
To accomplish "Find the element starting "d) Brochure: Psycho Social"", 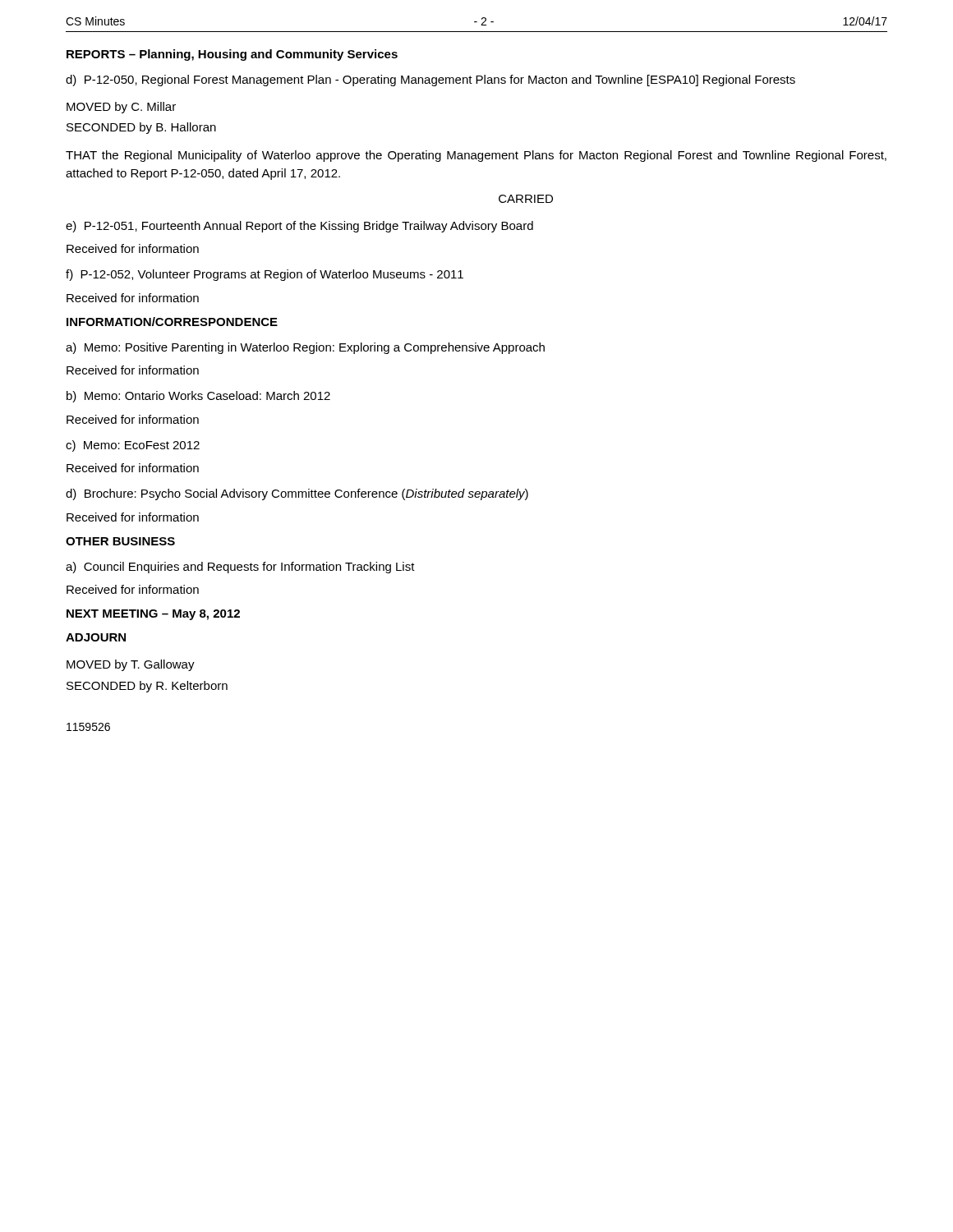I will 297,493.
